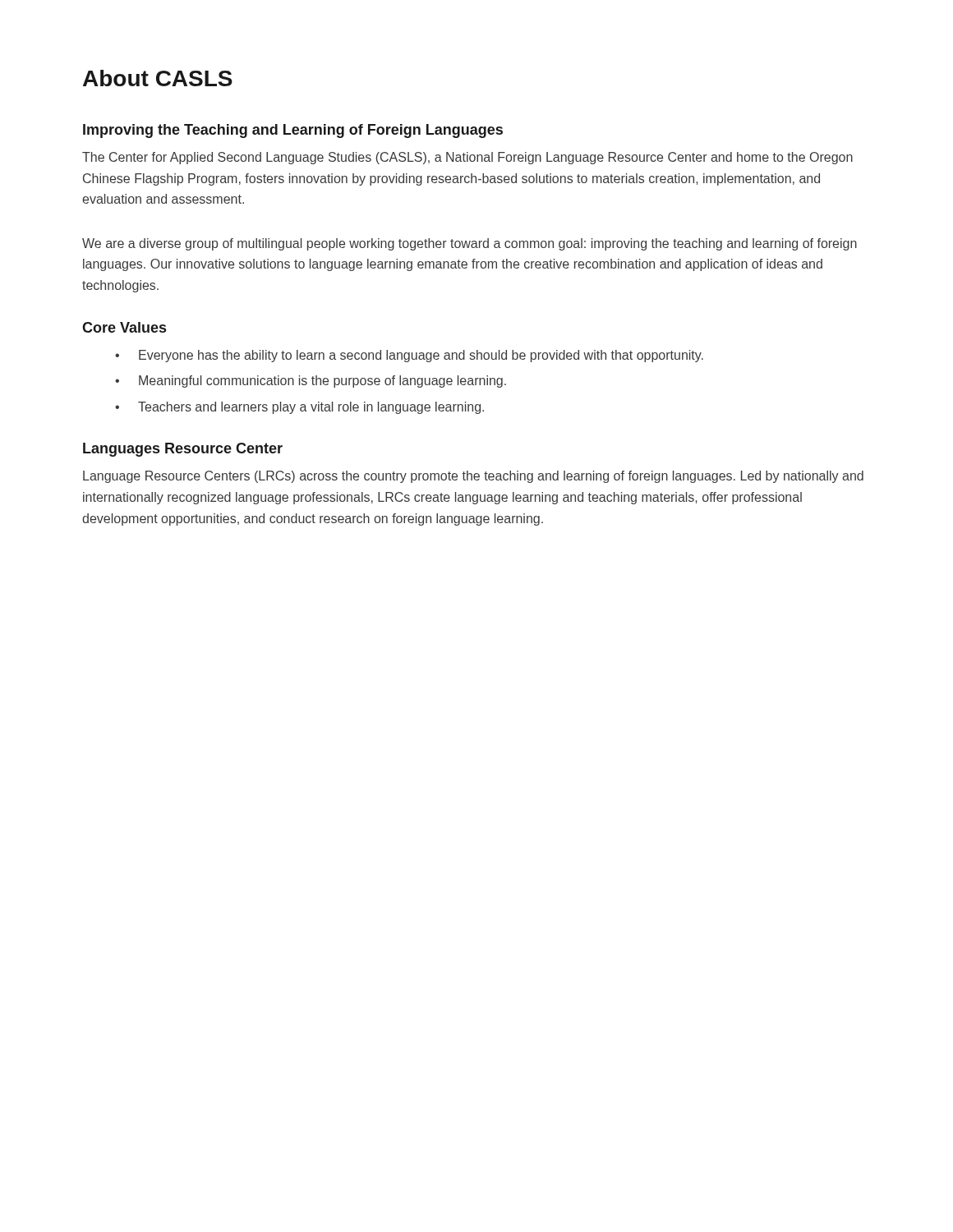Screen dimensions: 1232x953
Task: Find the list item that says "•Meaningful communication is the purpose"
Action: click(311, 381)
